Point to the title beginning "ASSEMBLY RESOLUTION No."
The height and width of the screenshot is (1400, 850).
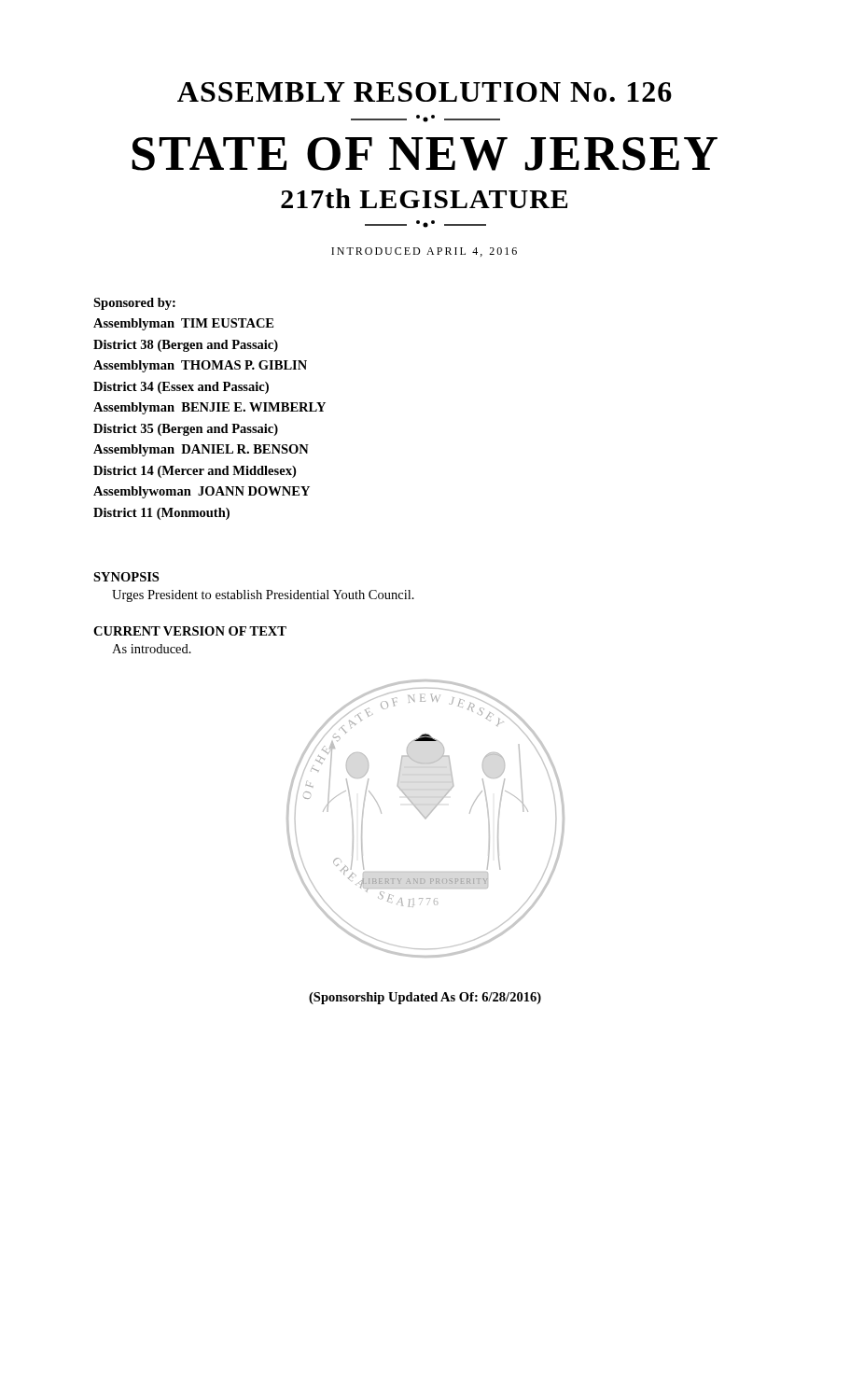click(x=425, y=167)
